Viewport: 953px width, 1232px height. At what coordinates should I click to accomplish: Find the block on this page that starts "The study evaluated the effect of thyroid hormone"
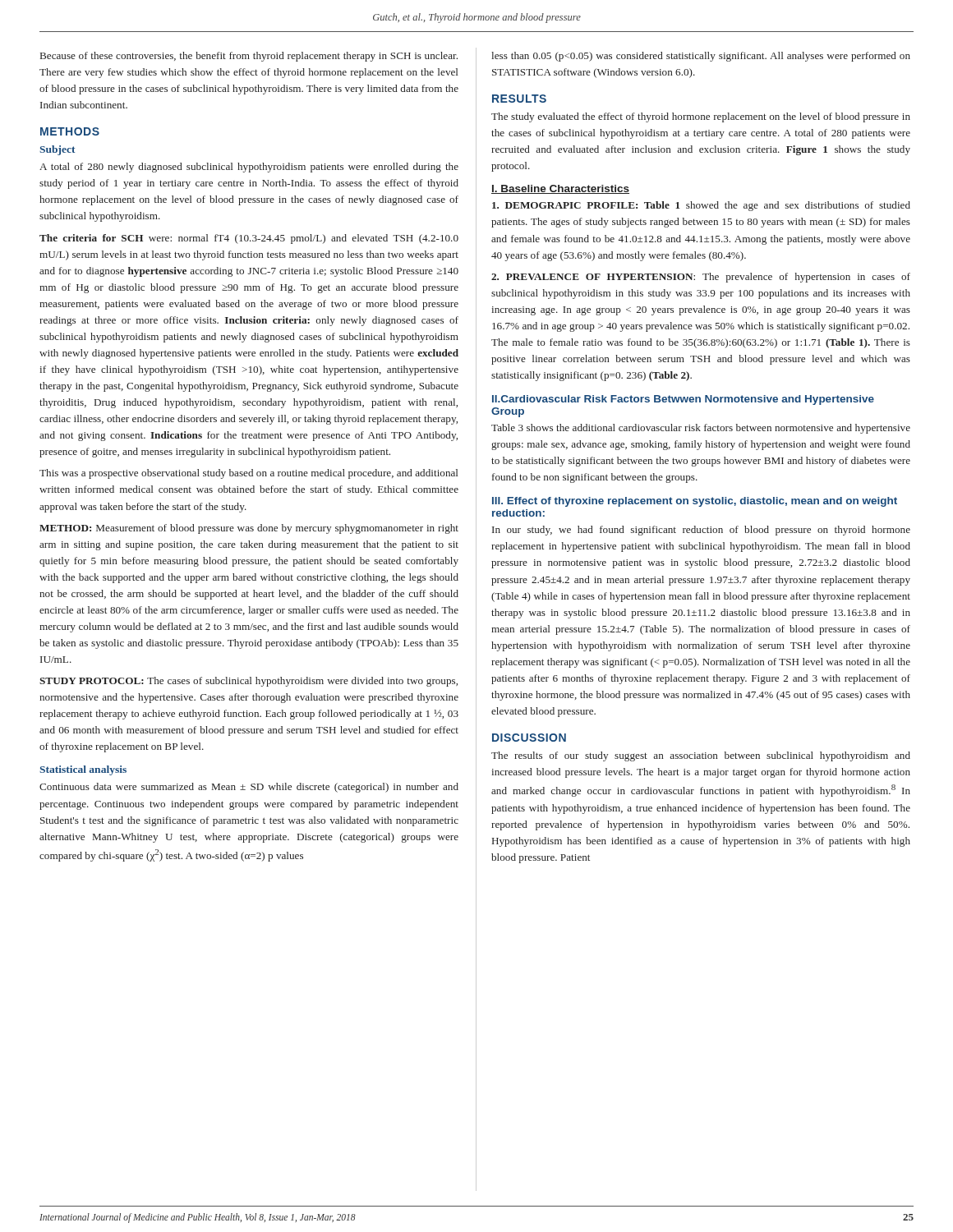pyautogui.click(x=701, y=141)
